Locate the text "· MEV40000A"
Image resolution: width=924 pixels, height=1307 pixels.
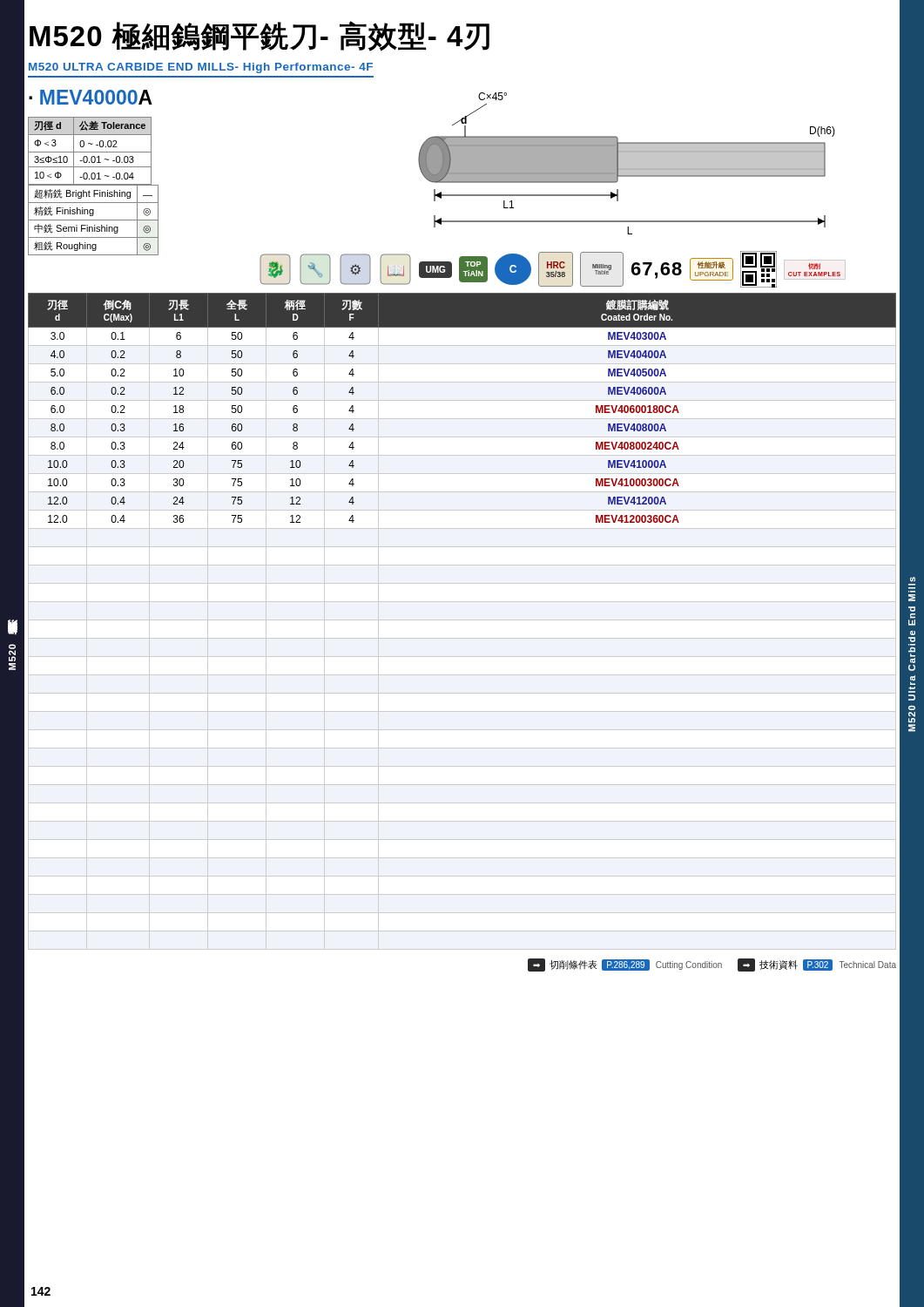90,98
